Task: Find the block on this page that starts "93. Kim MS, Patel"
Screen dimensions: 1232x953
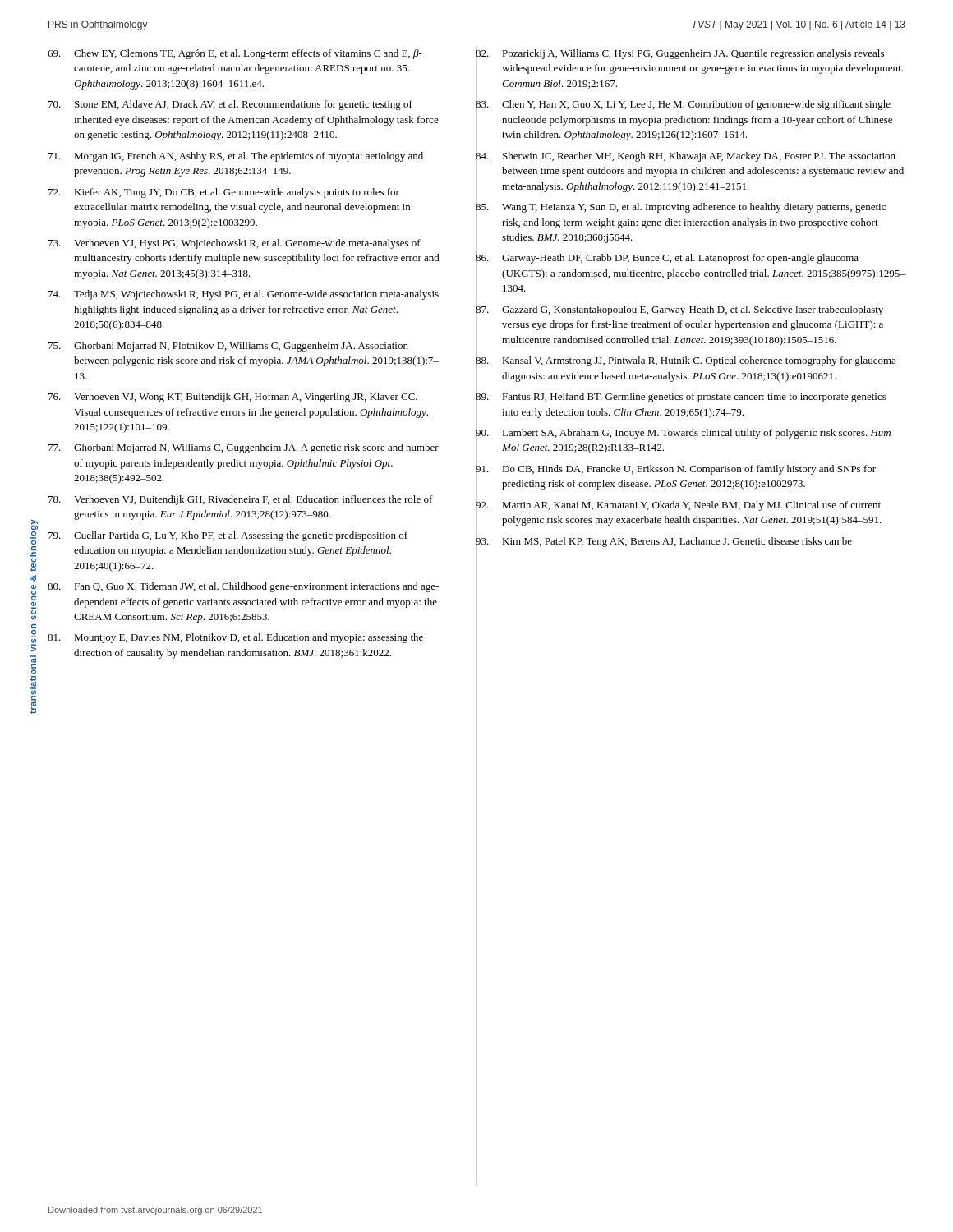Action: [x=691, y=541]
